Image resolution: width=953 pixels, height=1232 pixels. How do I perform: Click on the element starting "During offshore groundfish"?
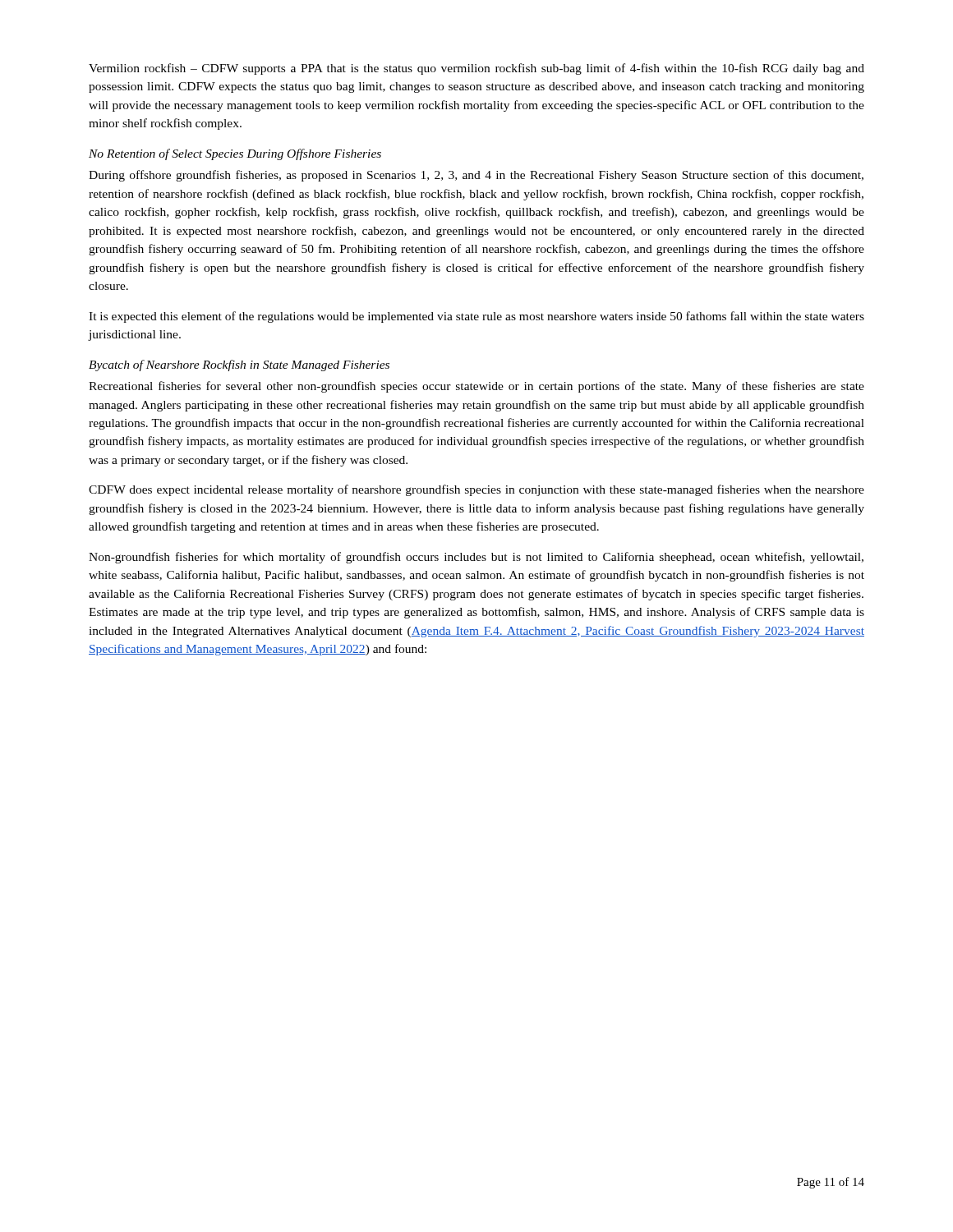(x=476, y=231)
